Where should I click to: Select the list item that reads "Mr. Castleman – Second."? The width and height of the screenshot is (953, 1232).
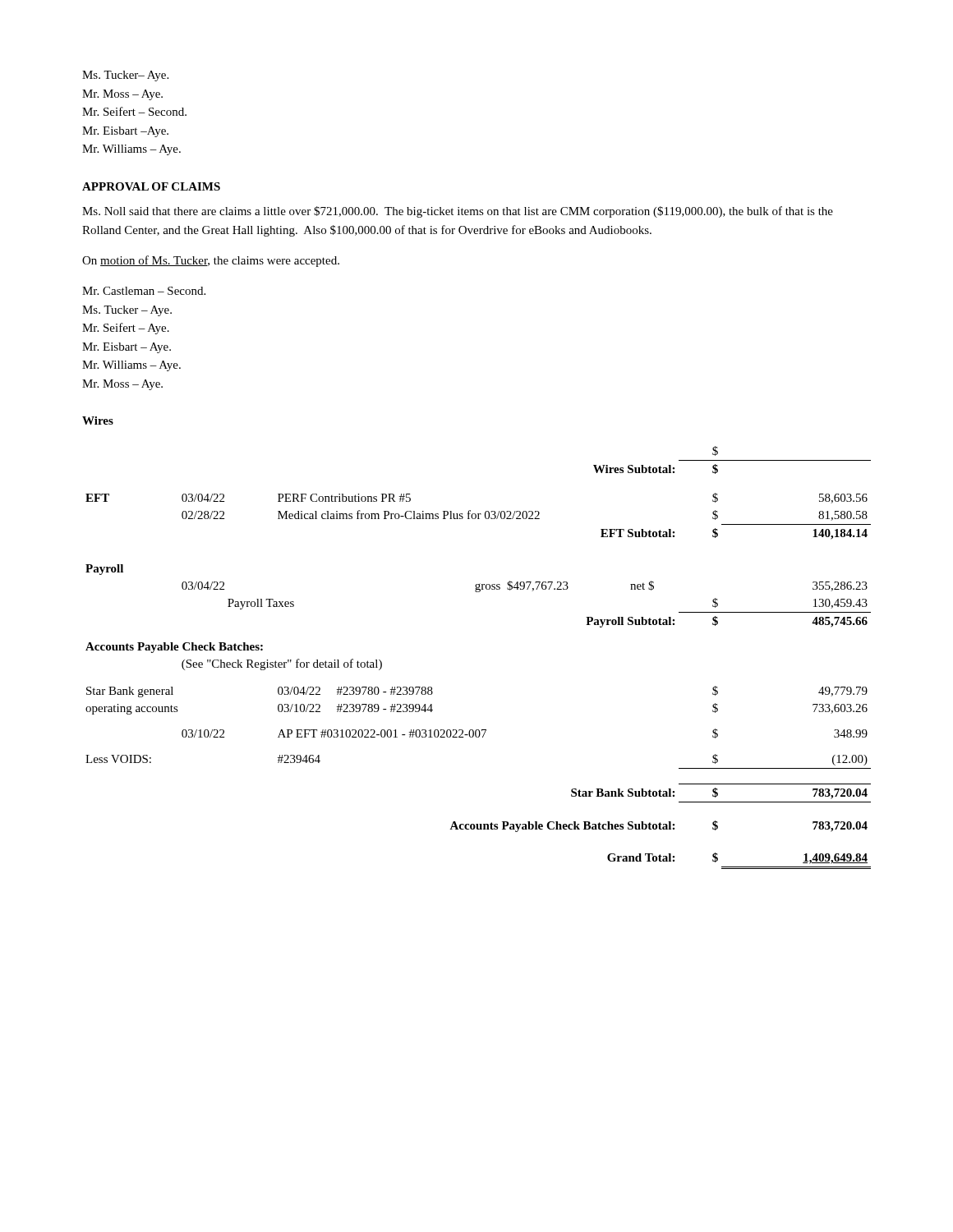[144, 291]
